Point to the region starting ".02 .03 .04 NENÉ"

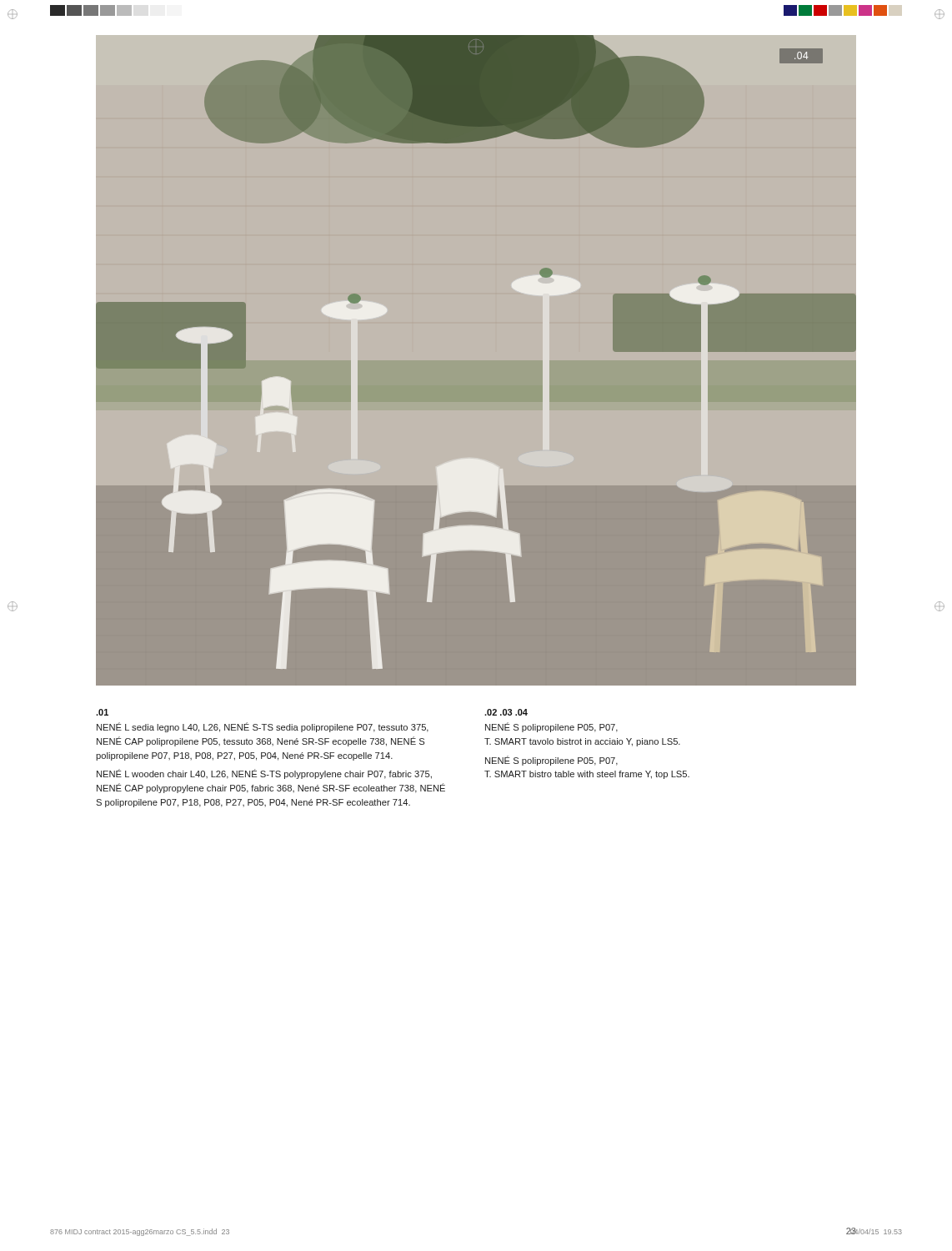point(670,744)
